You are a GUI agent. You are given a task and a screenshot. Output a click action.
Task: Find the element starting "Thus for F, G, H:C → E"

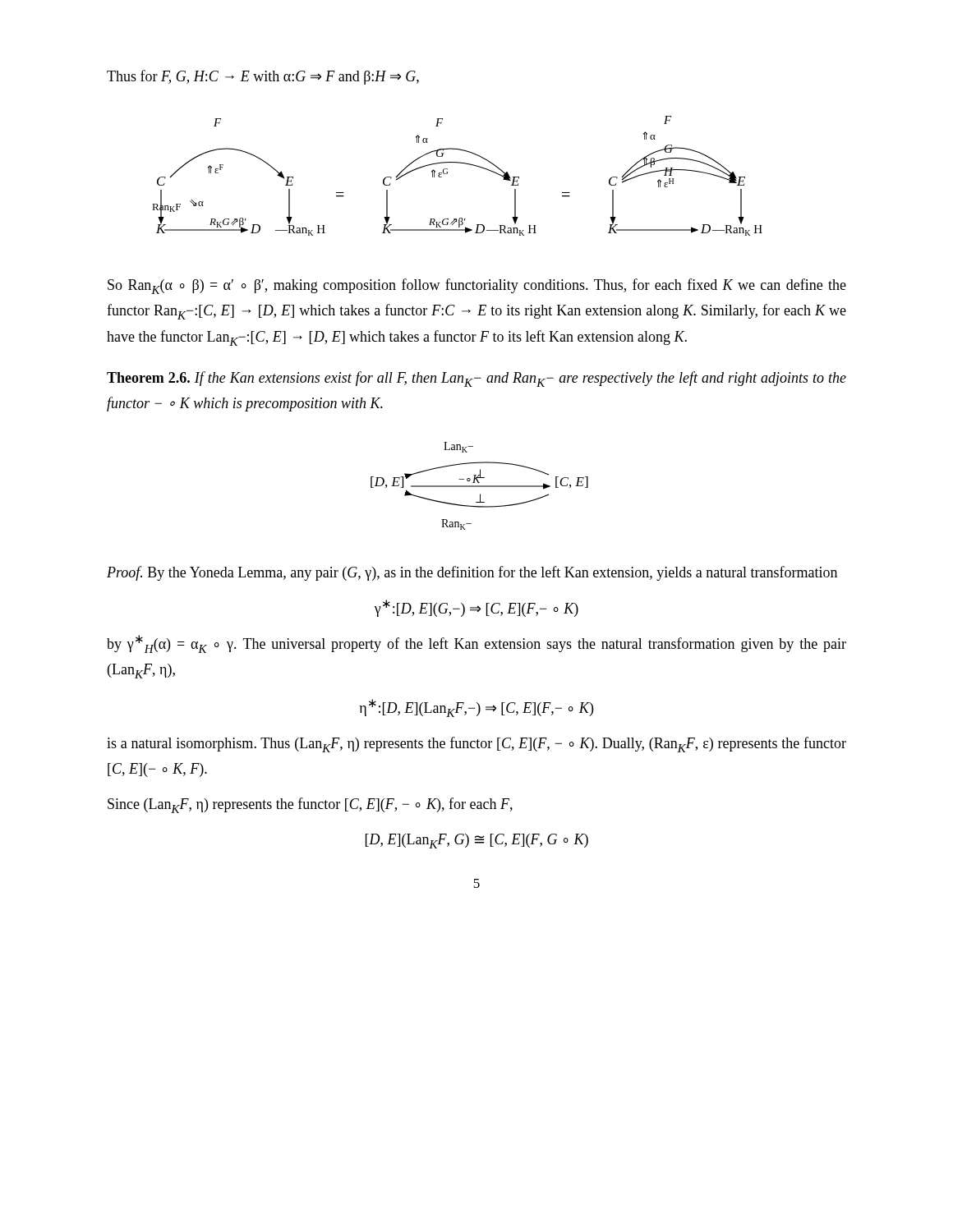point(263,76)
